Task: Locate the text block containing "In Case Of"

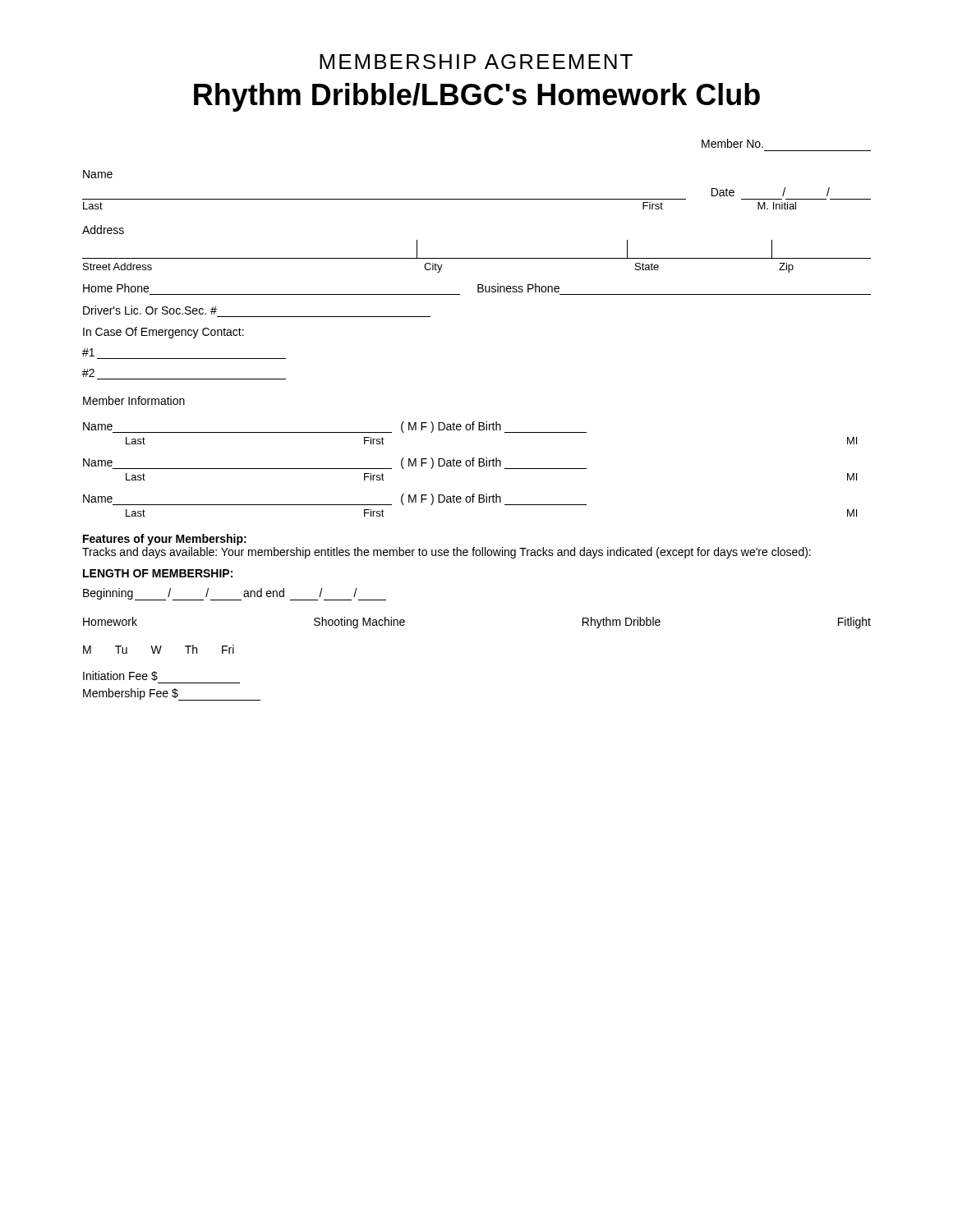Action: (163, 332)
